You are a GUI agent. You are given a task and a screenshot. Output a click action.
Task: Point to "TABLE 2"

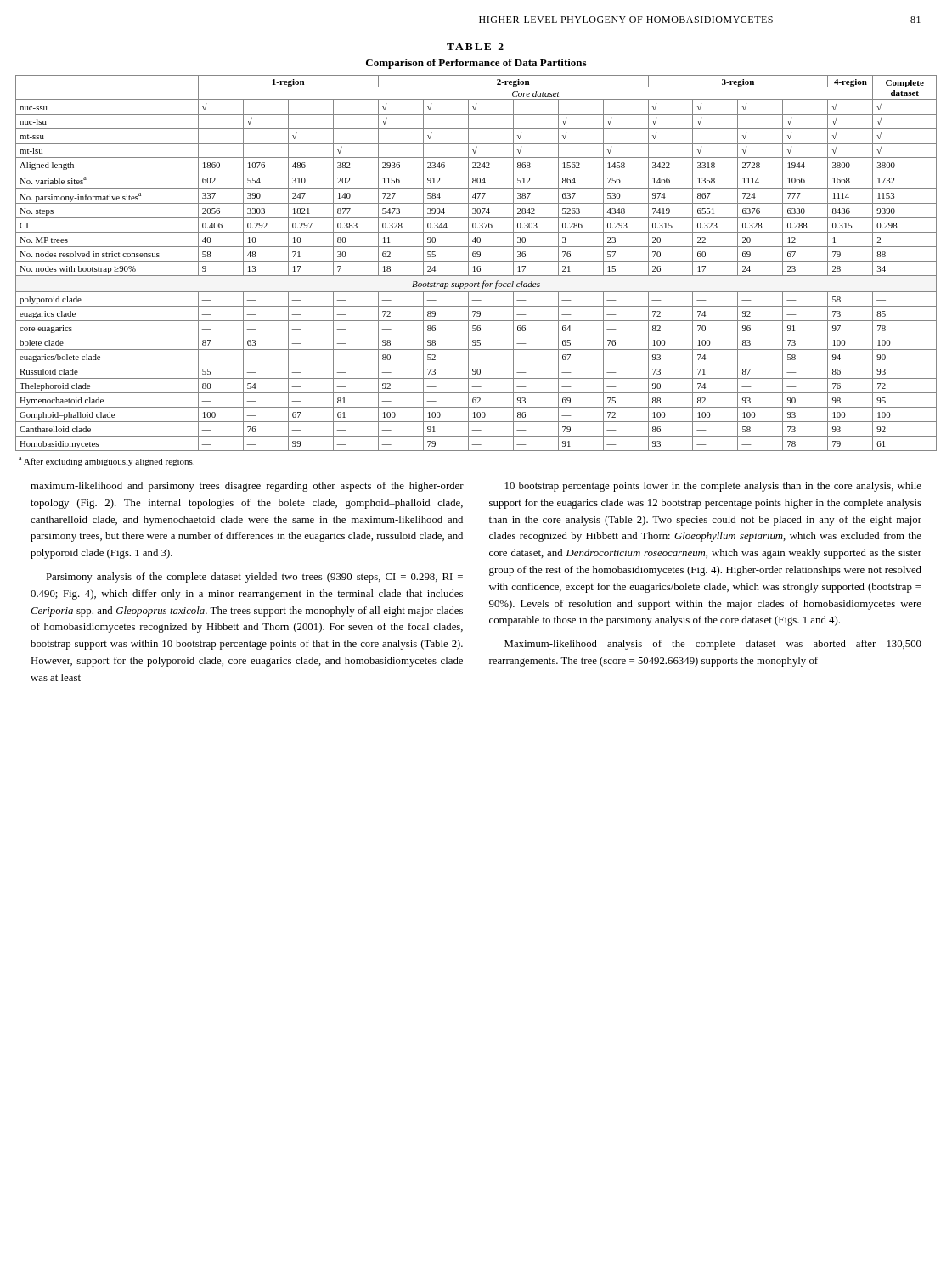pos(476,46)
